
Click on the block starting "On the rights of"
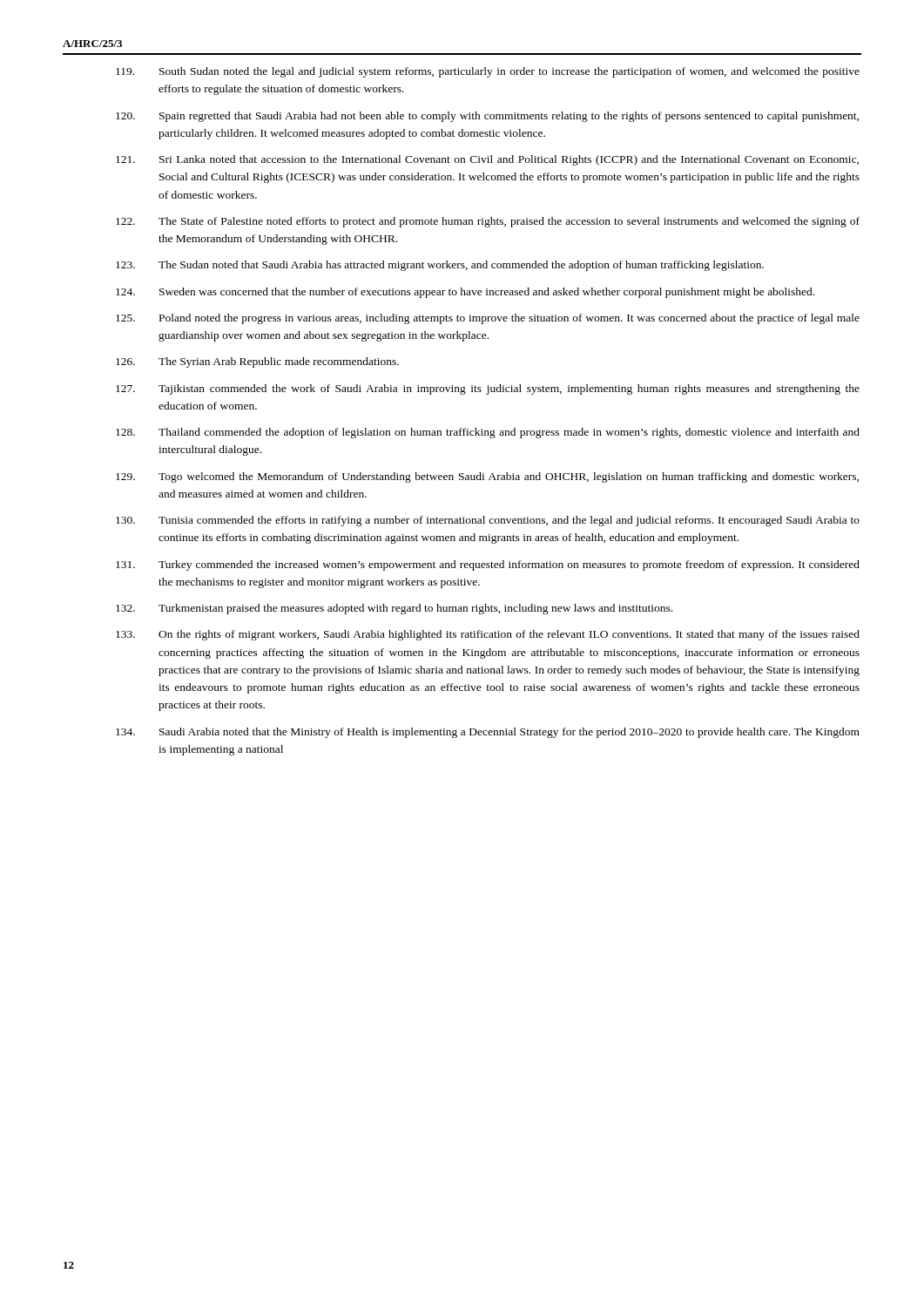point(462,670)
